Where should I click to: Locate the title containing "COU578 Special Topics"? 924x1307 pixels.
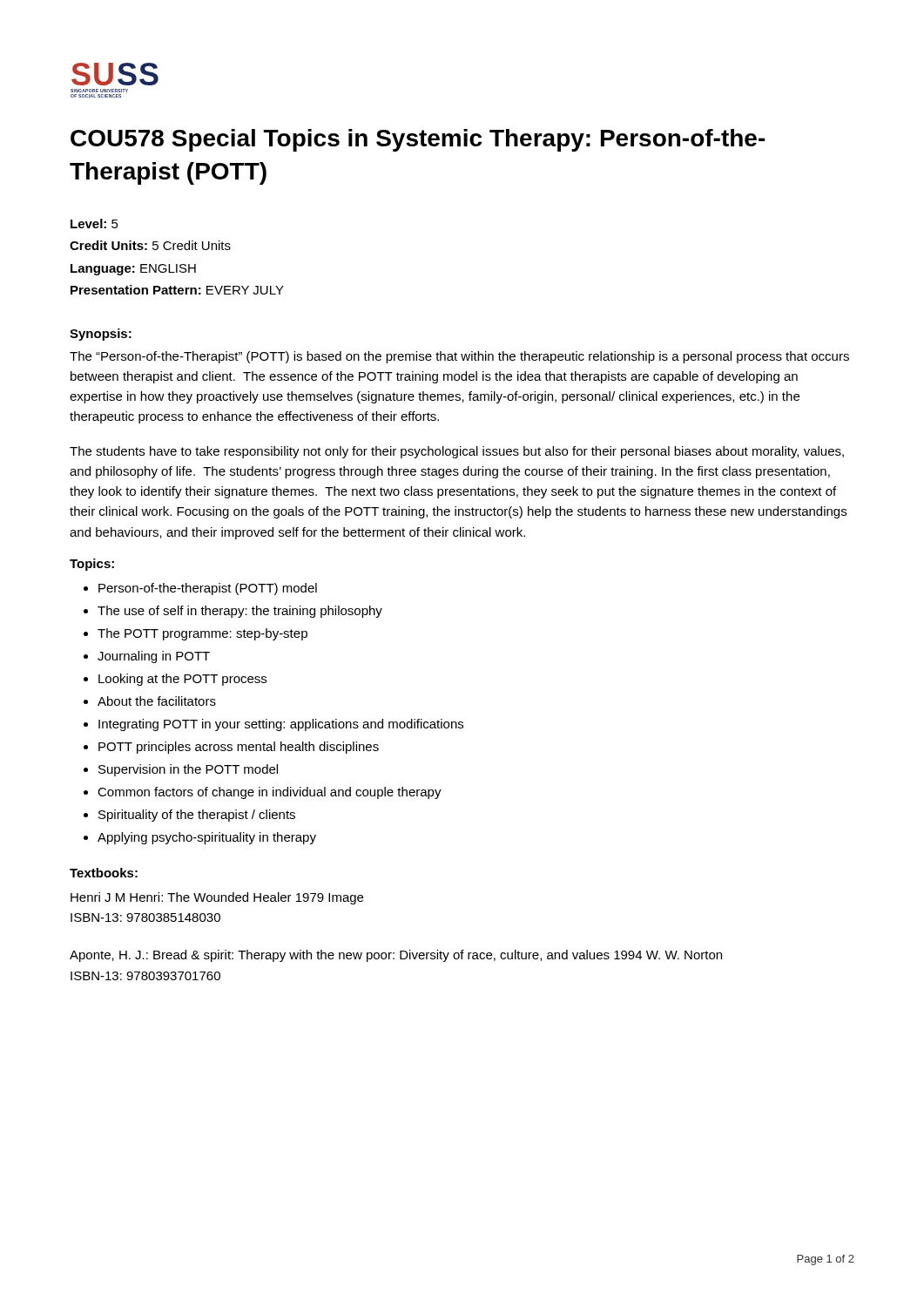(x=462, y=155)
